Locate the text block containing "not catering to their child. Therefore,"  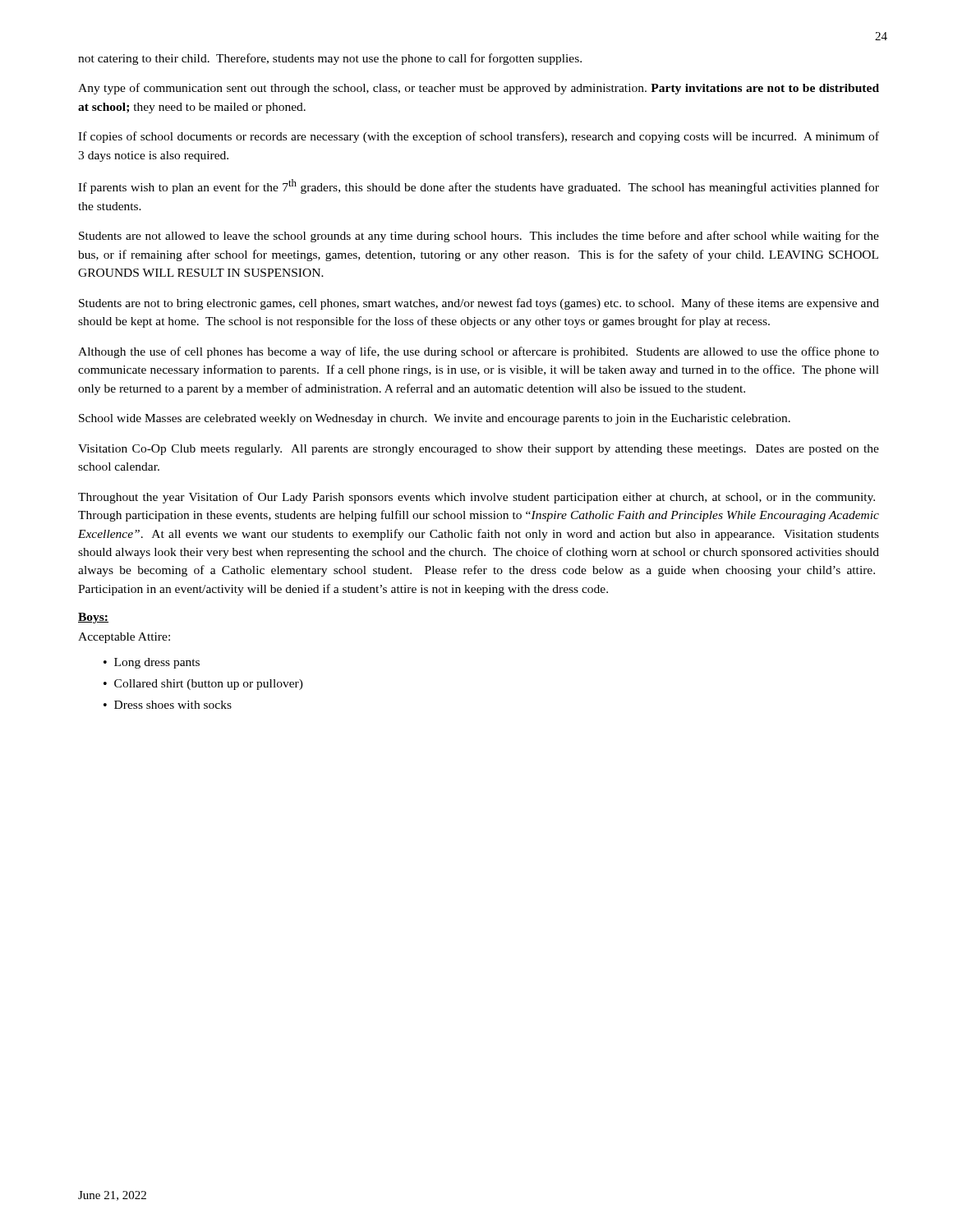pyautogui.click(x=330, y=58)
